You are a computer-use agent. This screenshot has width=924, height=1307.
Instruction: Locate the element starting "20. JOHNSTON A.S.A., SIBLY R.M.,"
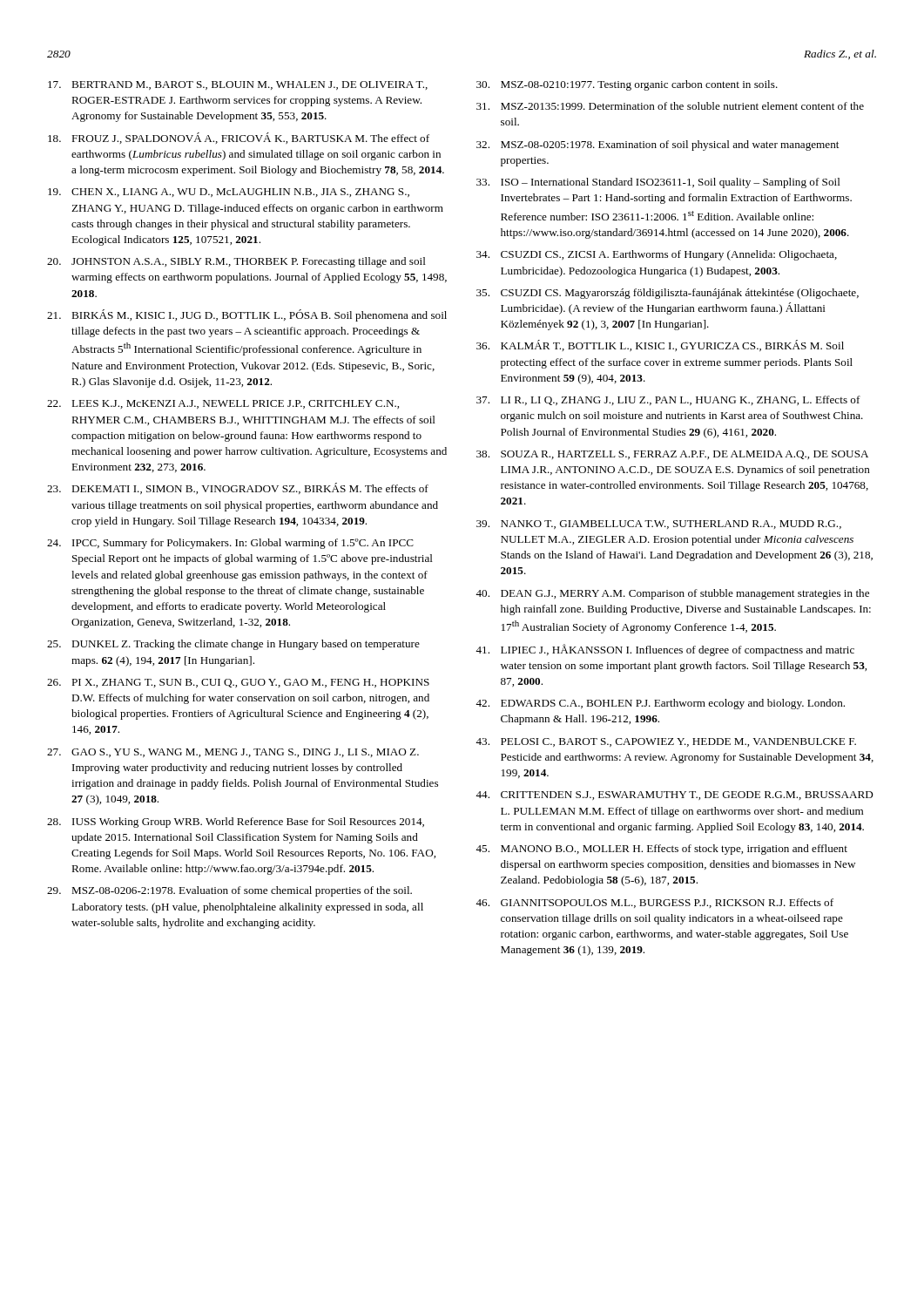(248, 278)
